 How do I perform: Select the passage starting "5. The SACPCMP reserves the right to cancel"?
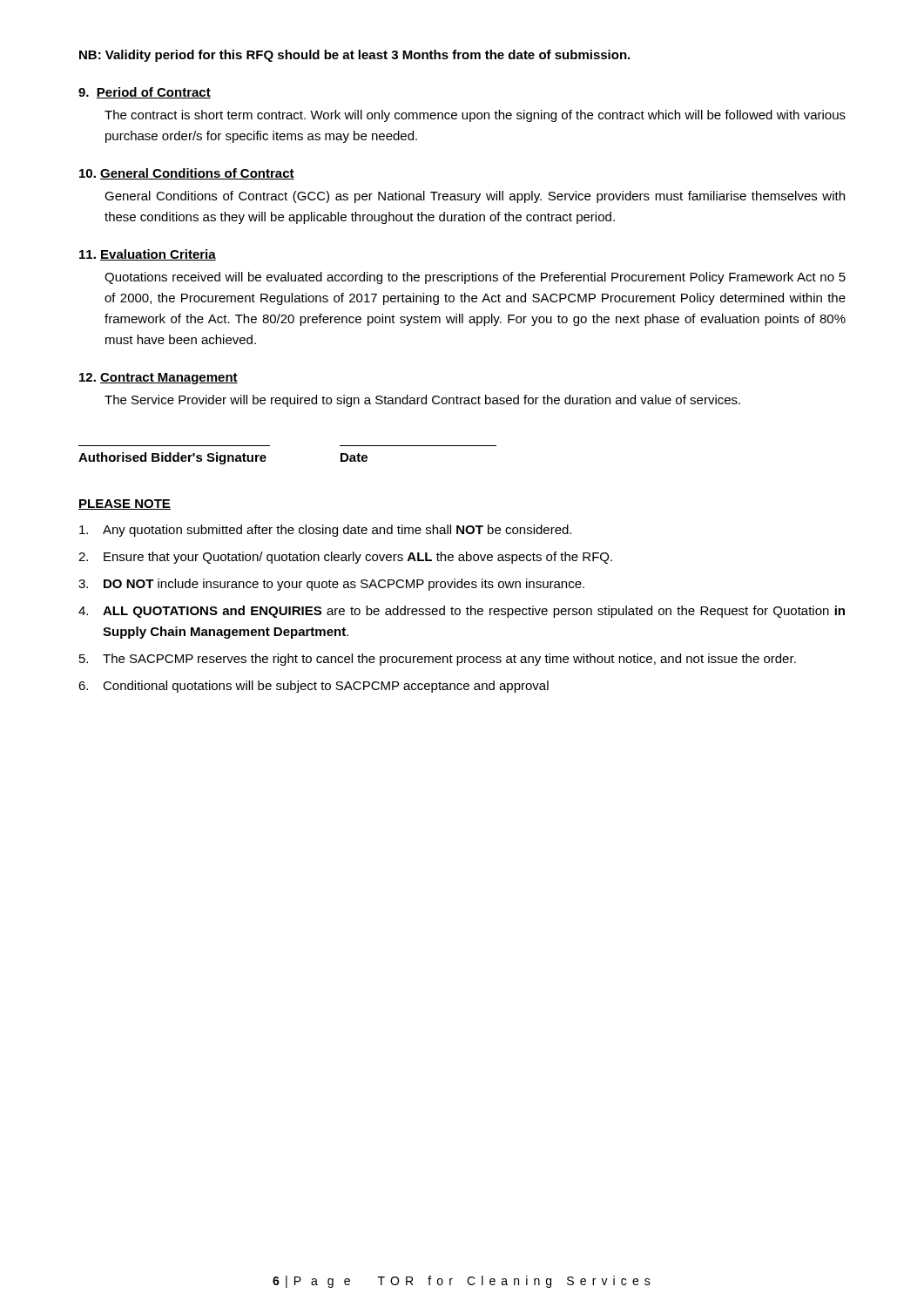pos(462,658)
